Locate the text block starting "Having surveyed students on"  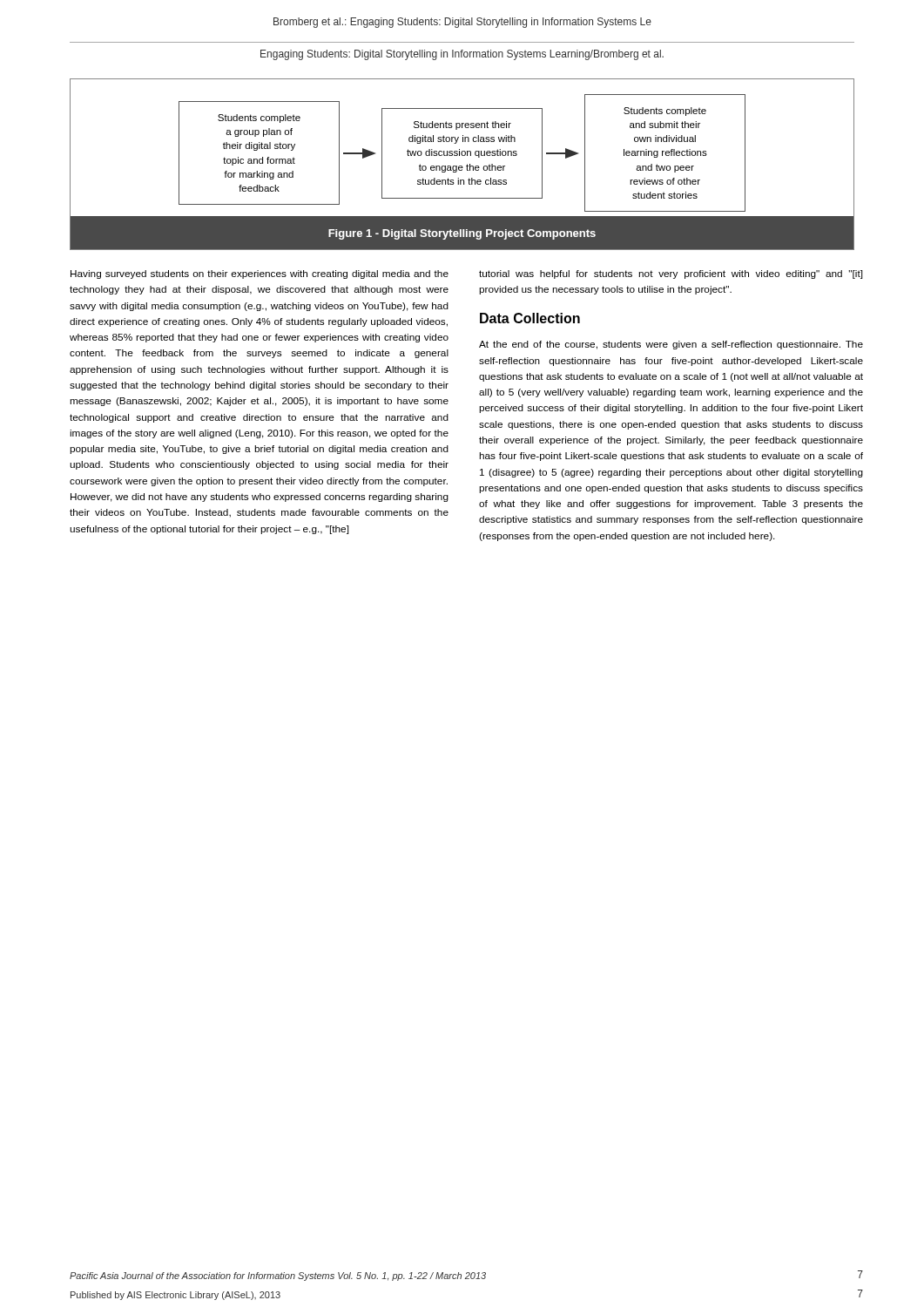[259, 401]
